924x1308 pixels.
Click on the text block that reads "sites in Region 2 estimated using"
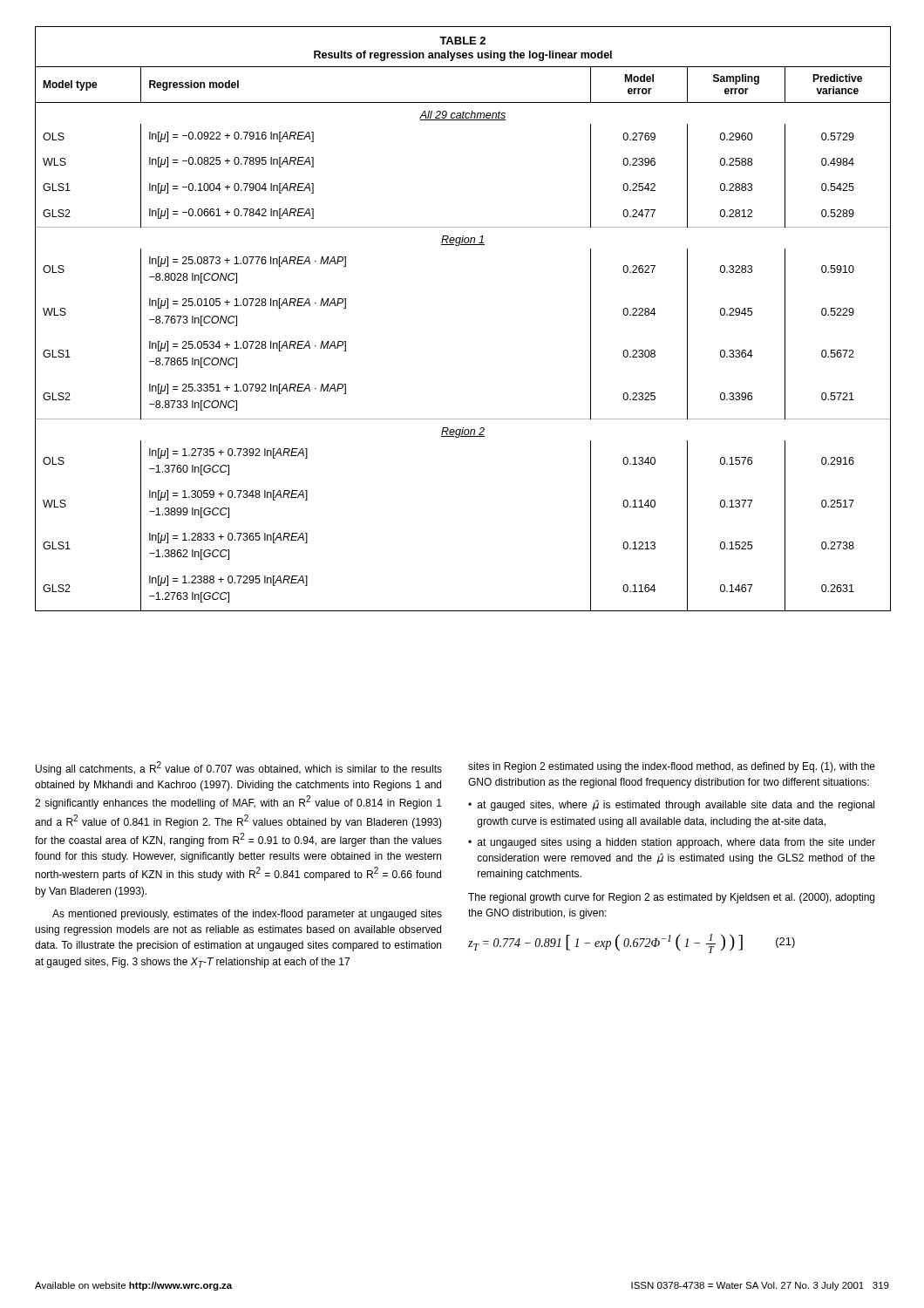tap(672, 775)
